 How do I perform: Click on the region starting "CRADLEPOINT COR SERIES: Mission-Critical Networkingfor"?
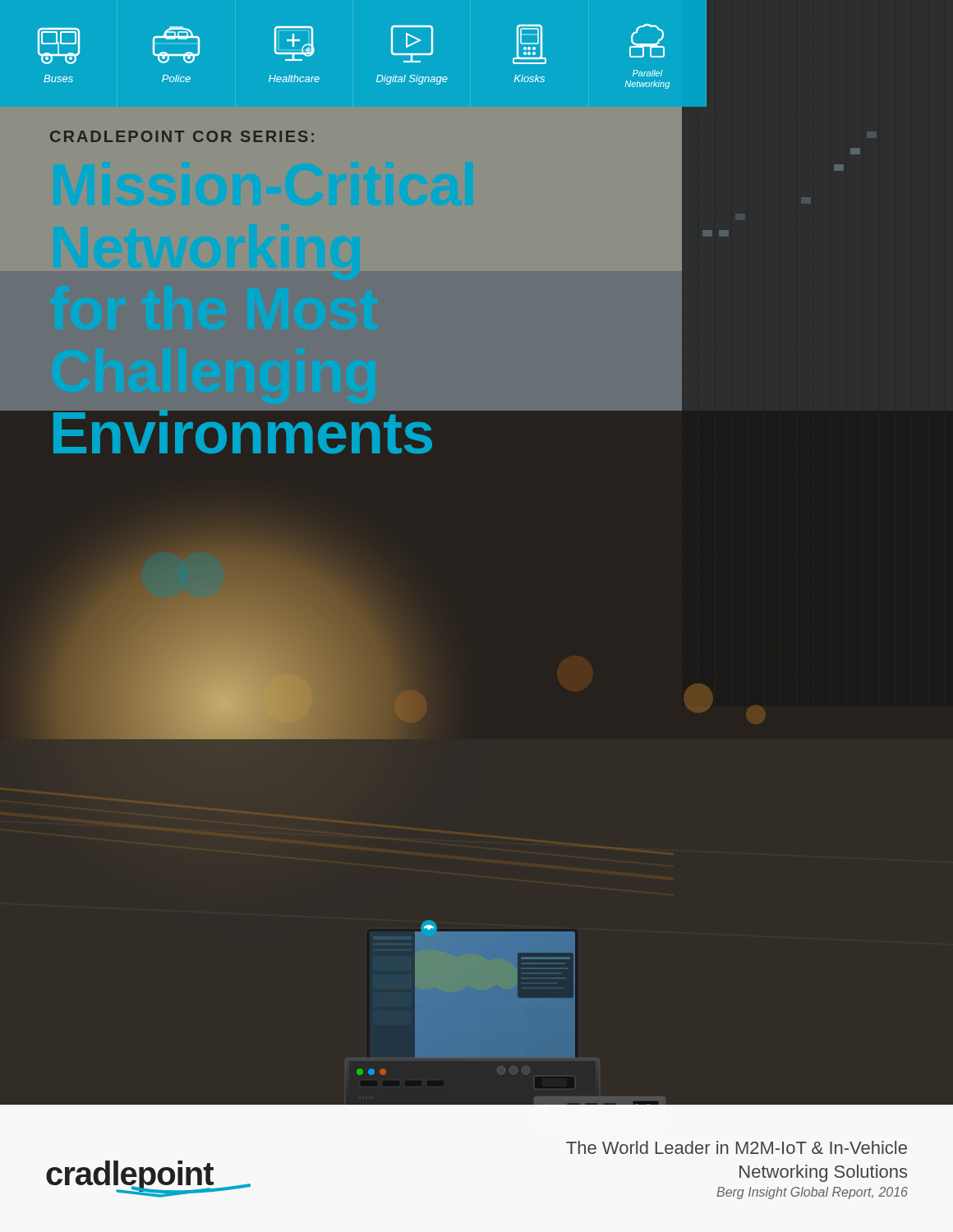pyautogui.click(x=182, y=136)
